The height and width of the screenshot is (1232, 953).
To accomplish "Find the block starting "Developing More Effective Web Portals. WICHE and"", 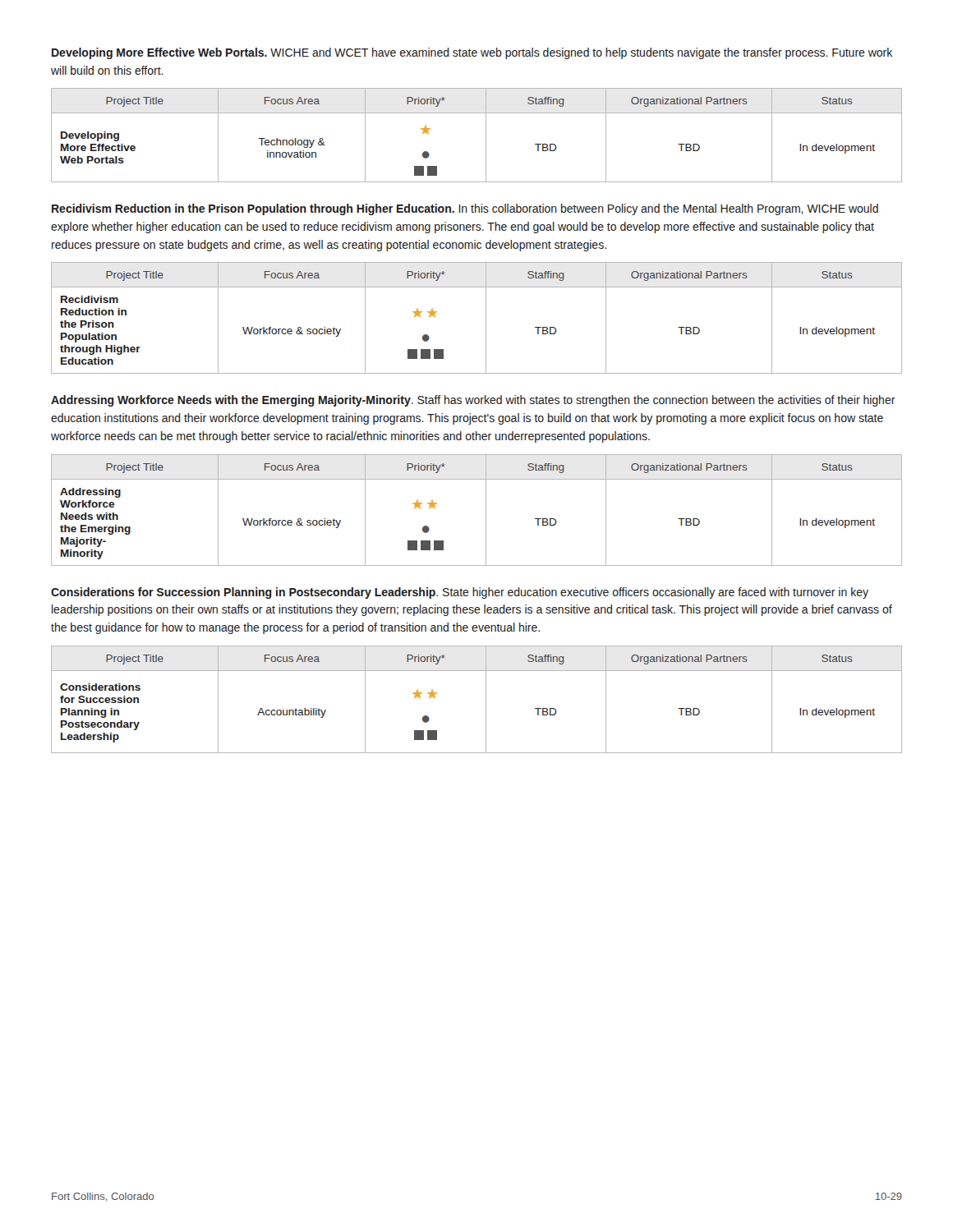I will coord(472,61).
